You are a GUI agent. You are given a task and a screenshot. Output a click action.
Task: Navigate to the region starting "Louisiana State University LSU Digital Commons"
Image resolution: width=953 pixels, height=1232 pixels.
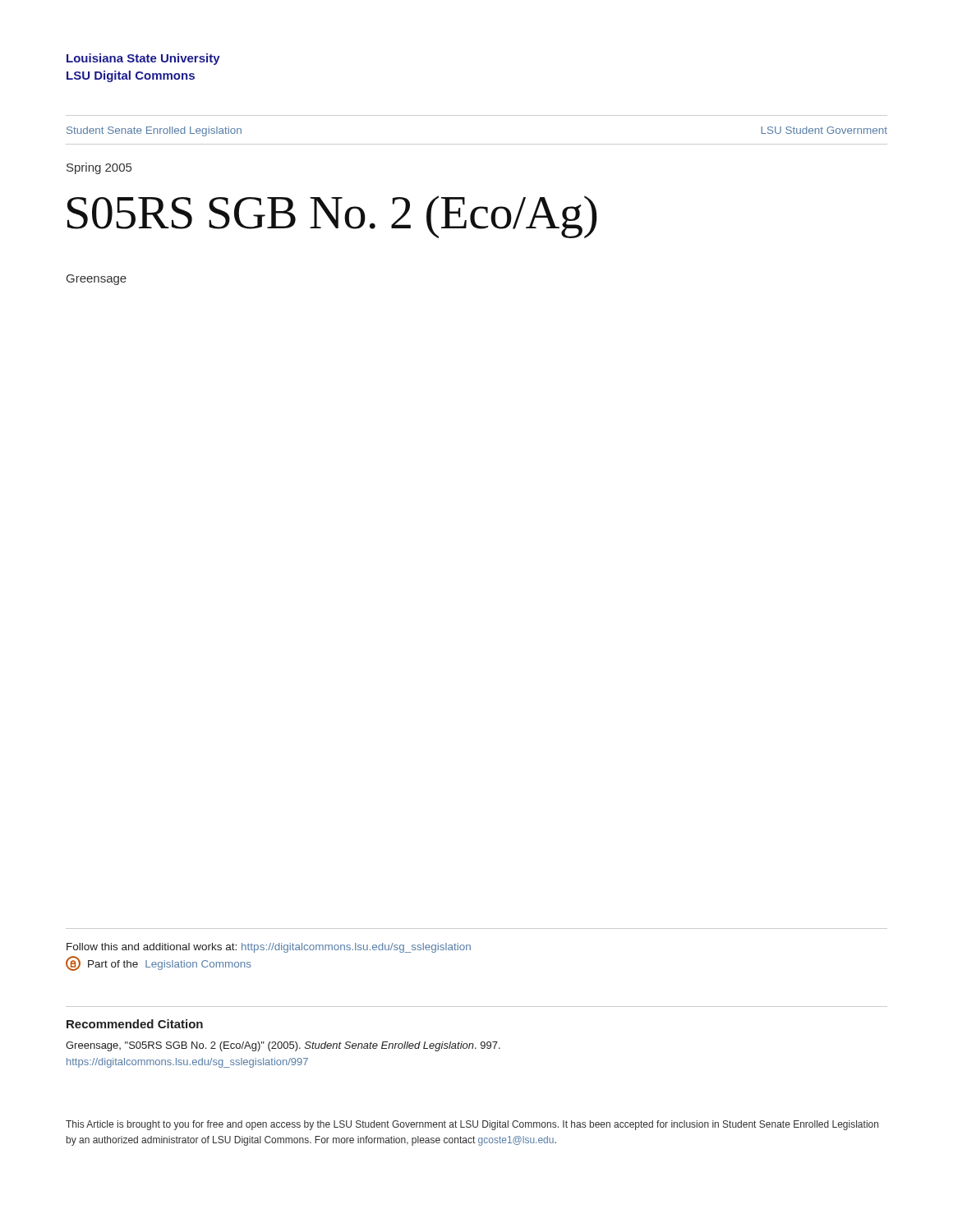pyautogui.click(x=143, y=59)
